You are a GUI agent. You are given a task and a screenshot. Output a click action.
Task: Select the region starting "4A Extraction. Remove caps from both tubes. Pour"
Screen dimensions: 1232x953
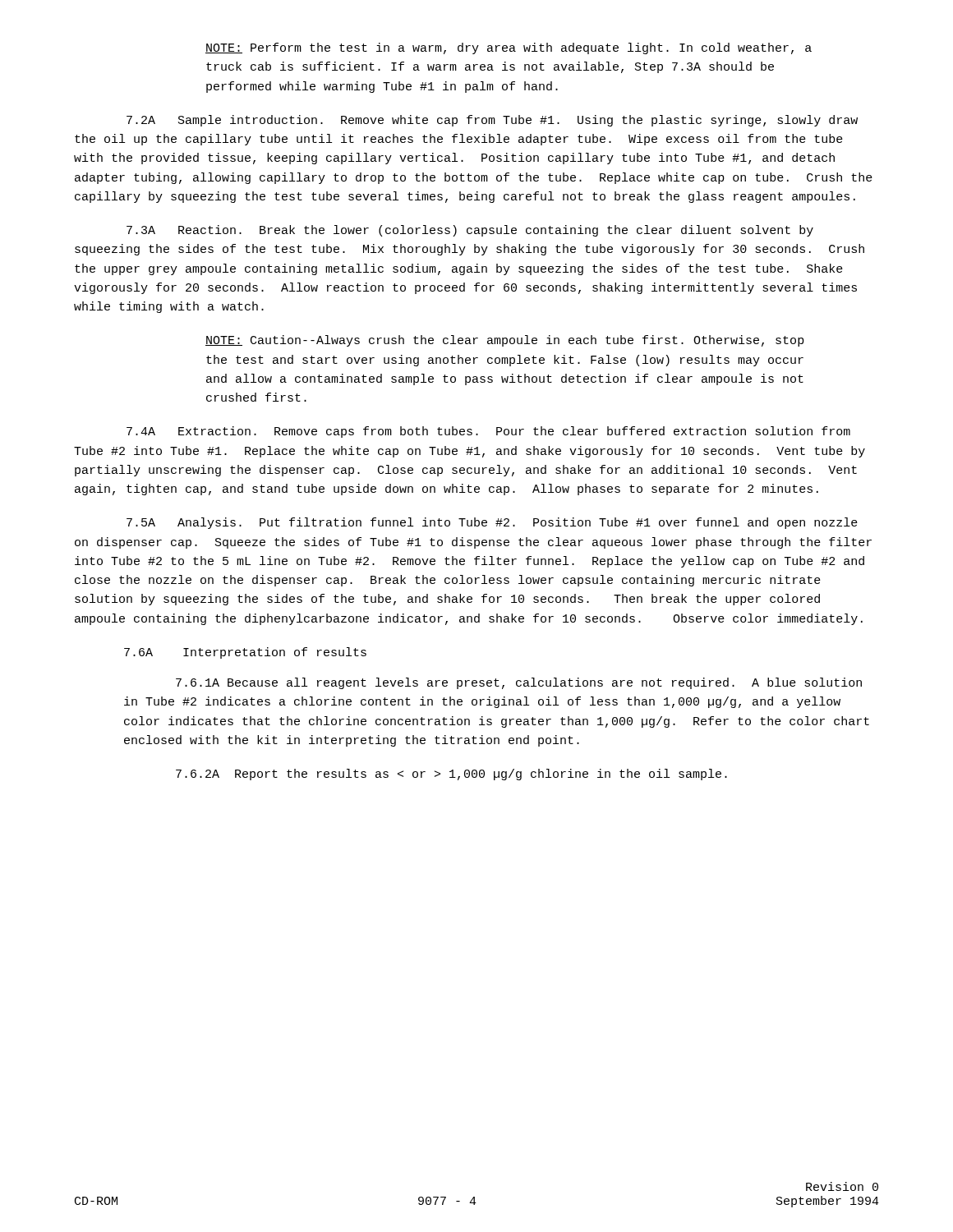470,461
